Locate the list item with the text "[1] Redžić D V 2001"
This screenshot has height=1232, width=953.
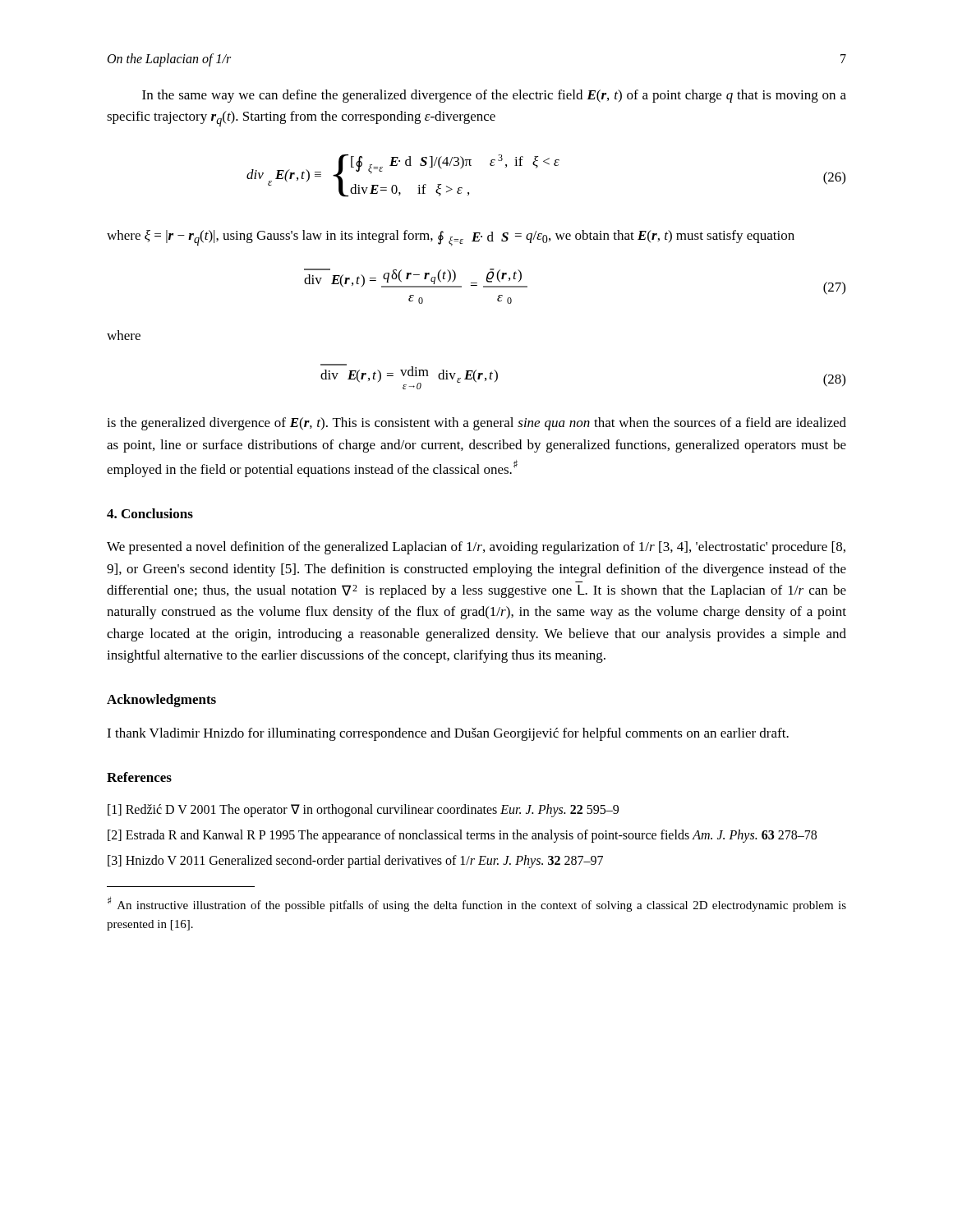(363, 810)
